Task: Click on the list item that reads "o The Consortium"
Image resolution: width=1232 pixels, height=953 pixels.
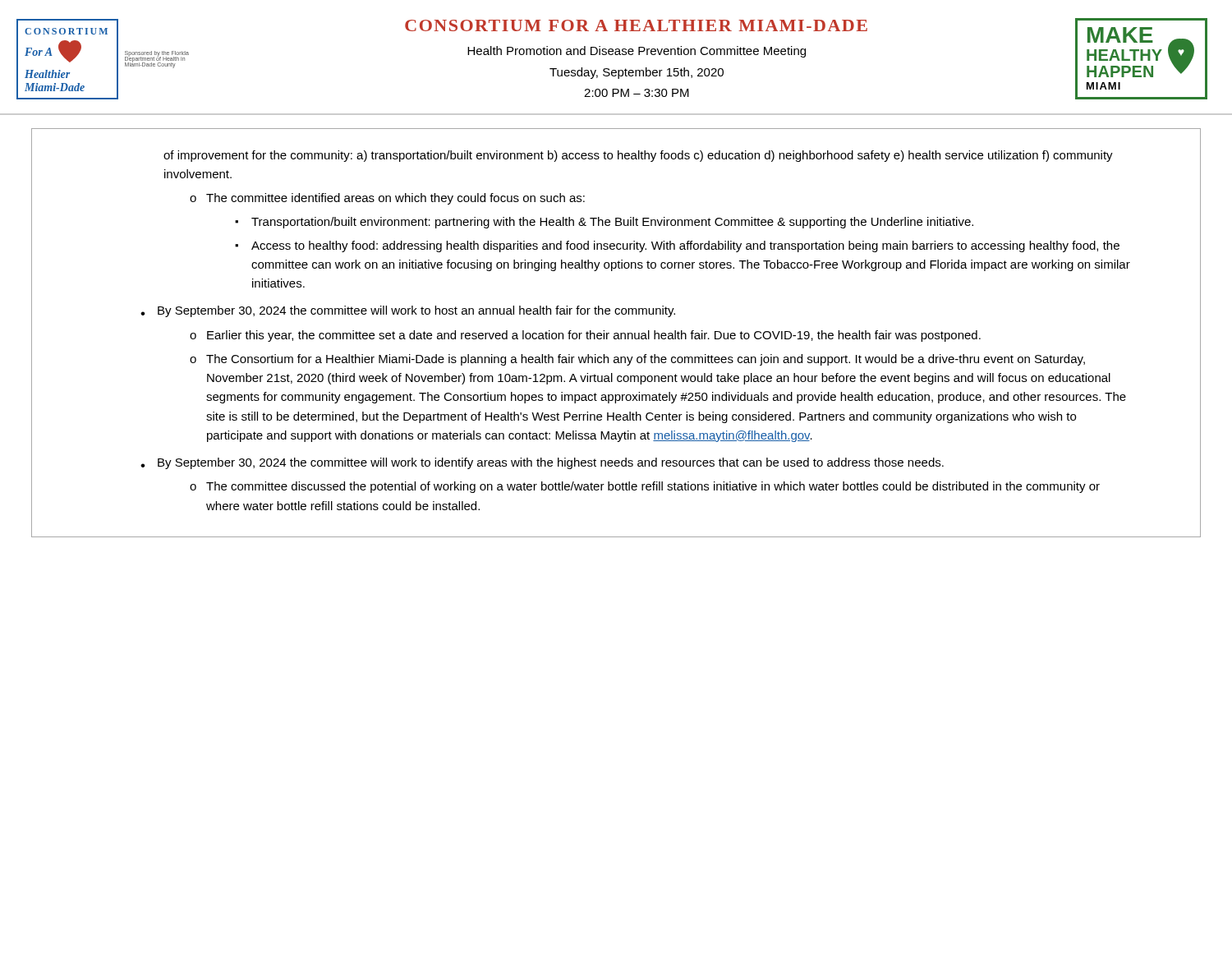Action: pos(658,395)
